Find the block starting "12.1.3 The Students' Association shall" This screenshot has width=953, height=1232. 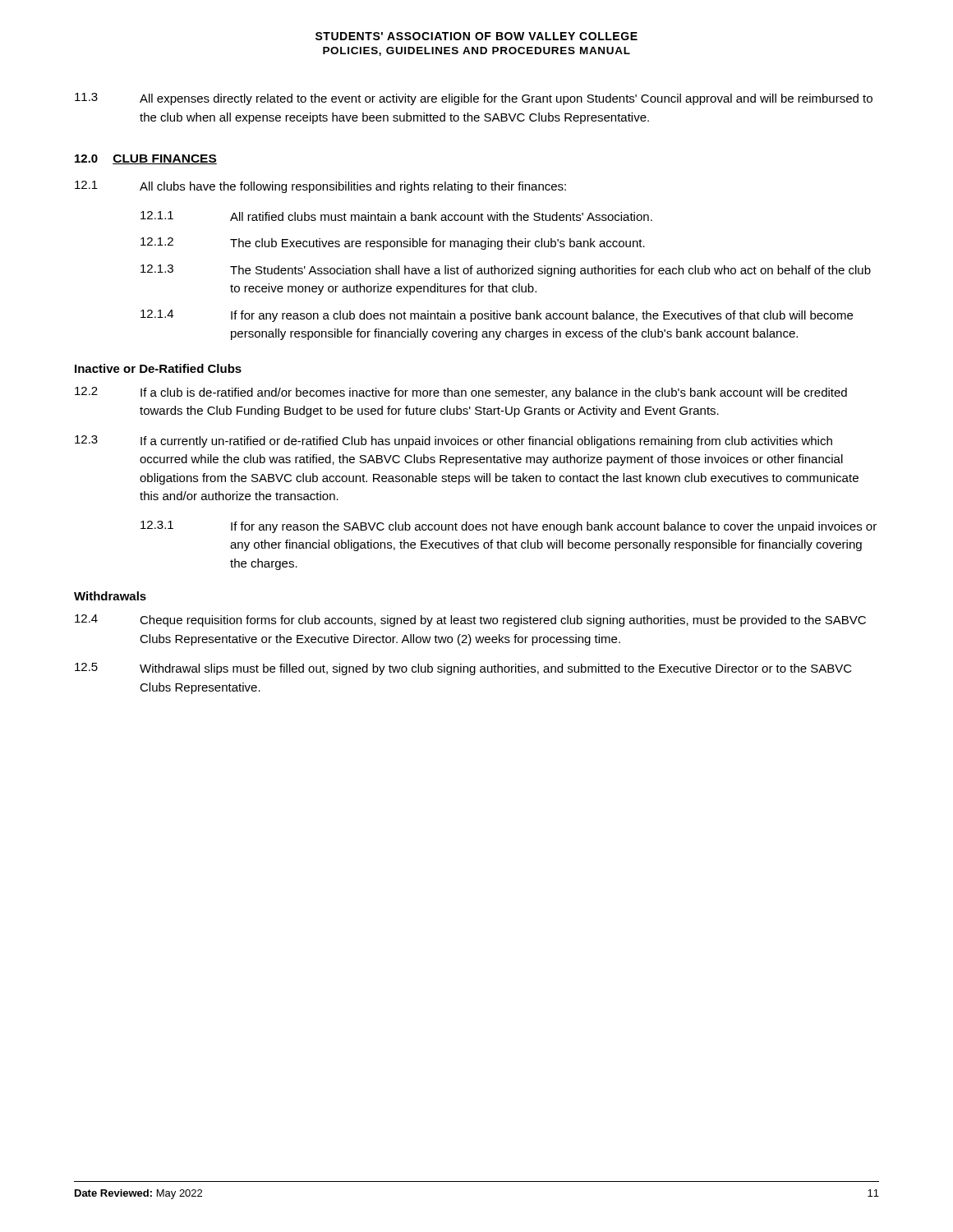point(509,279)
